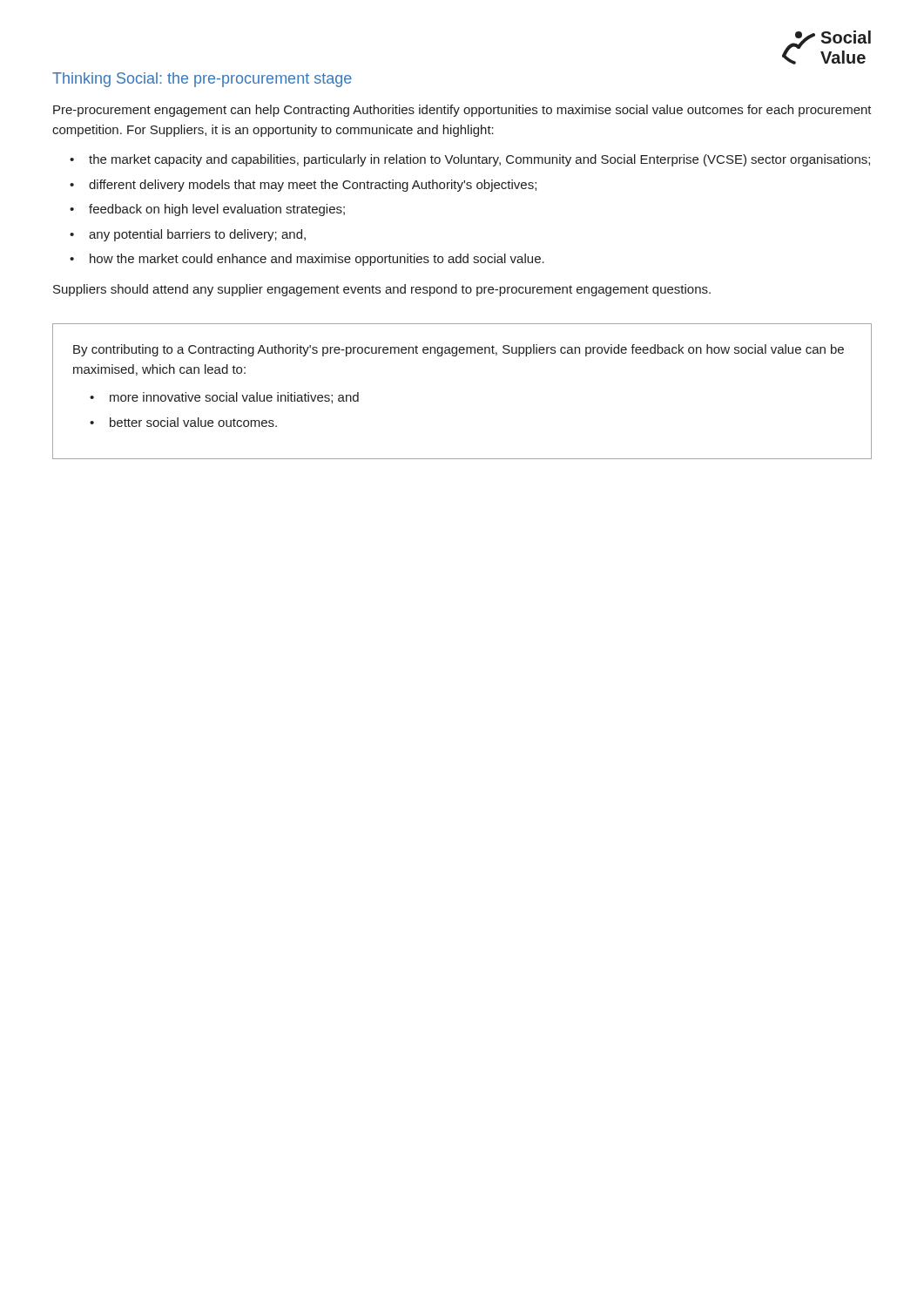Viewport: 924px width, 1307px height.
Task: Select the block starting "the market capacity and capabilities,"
Action: click(480, 159)
